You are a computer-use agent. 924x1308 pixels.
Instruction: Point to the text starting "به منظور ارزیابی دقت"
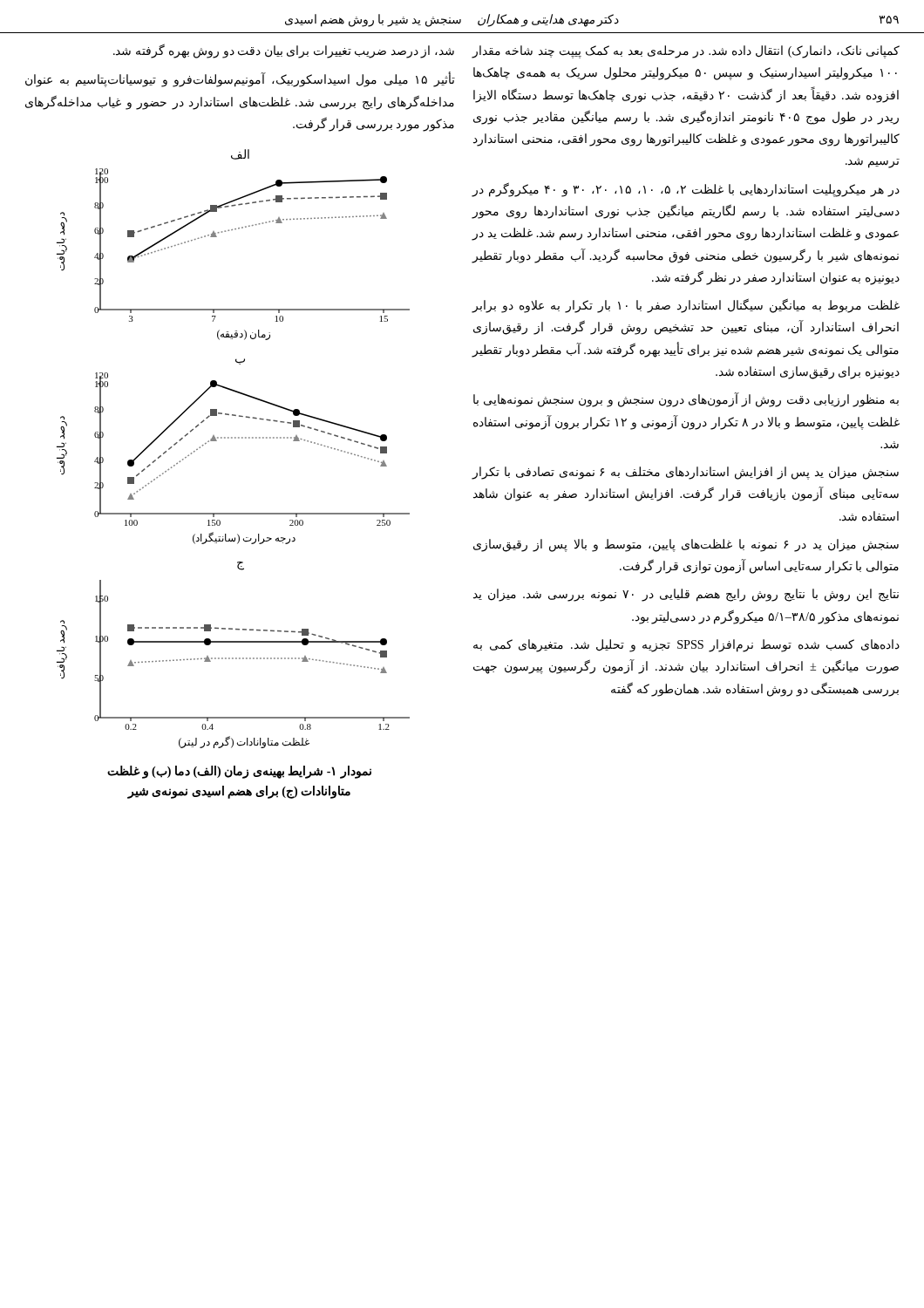click(686, 422)
